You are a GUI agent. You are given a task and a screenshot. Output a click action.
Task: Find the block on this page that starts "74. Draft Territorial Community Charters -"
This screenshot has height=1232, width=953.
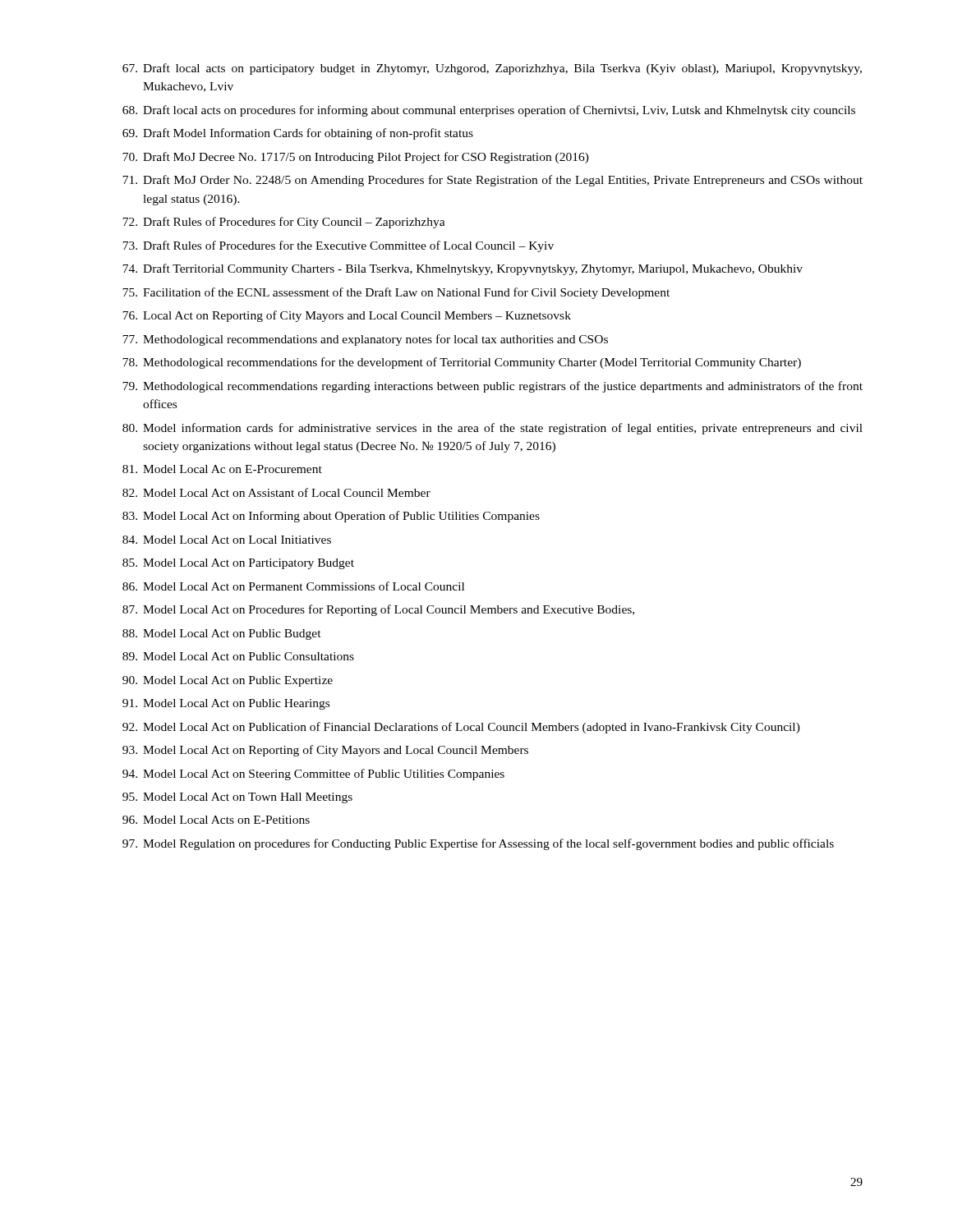pos(485,269)
